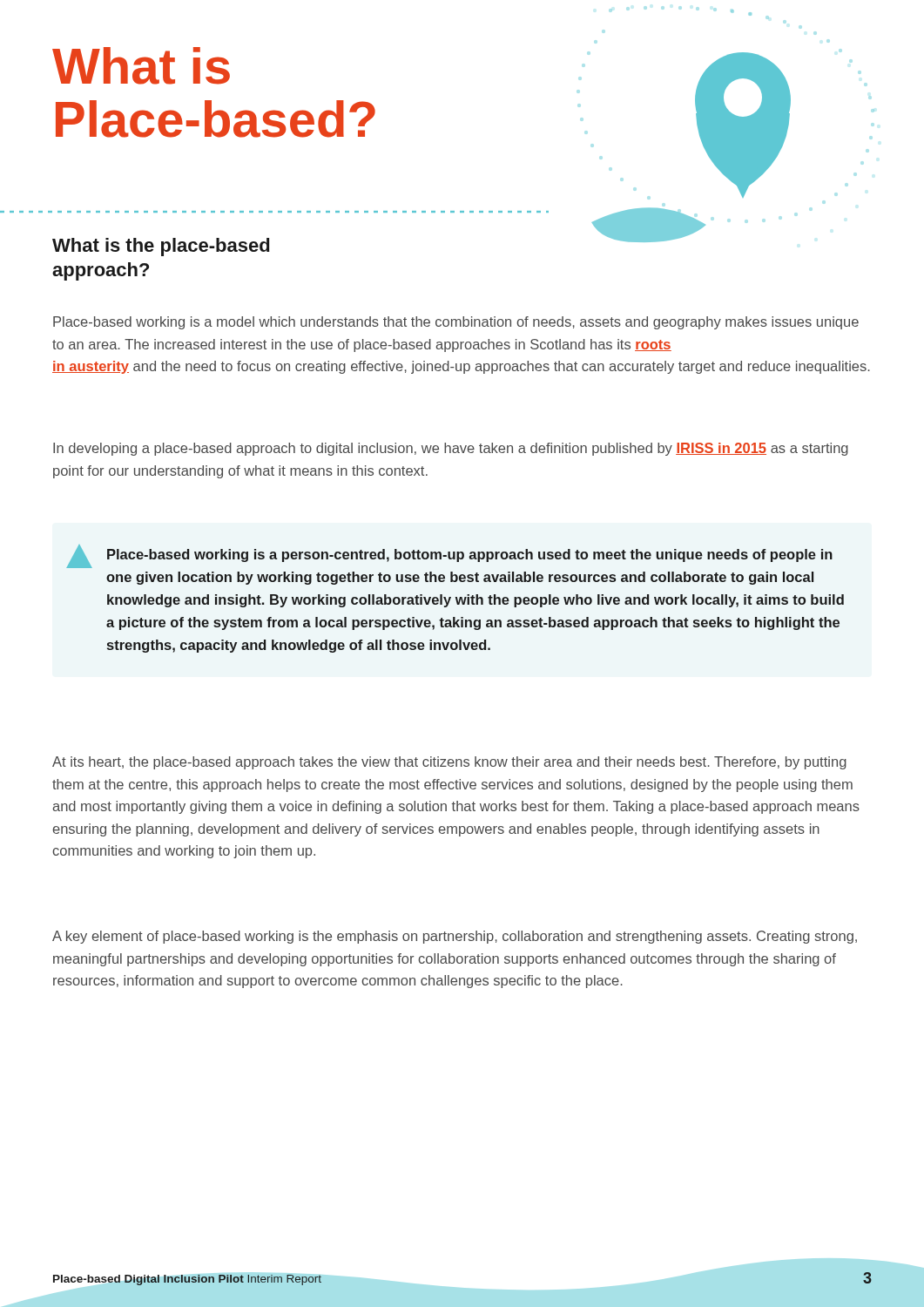The height and width of the screenshot is (1307, 924).
Task: Locate the region starting "What is the place-basedapproach?"
Action: click(x=200, y=258)
